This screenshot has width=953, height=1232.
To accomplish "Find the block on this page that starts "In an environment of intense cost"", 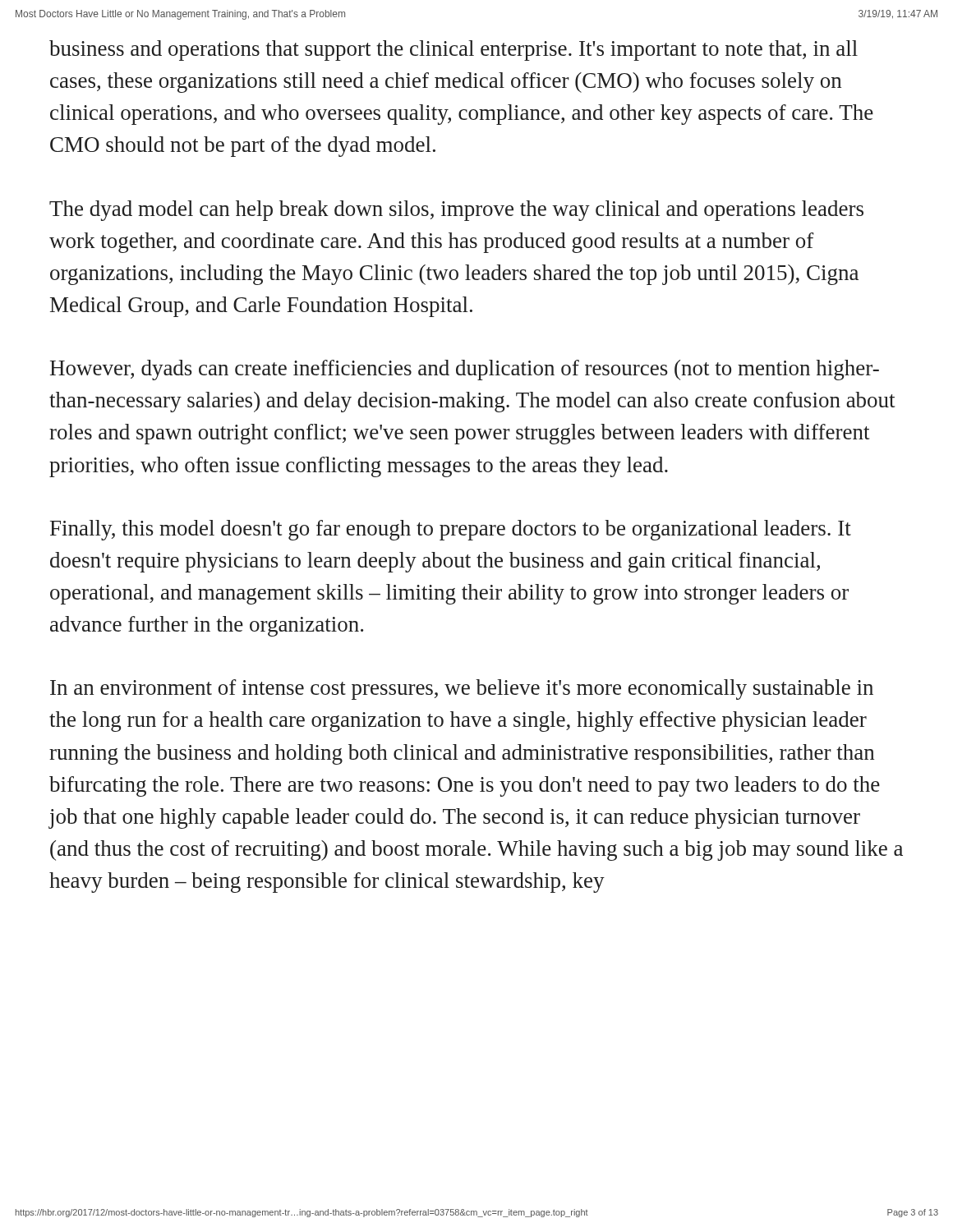I will (x=476, y=784).
